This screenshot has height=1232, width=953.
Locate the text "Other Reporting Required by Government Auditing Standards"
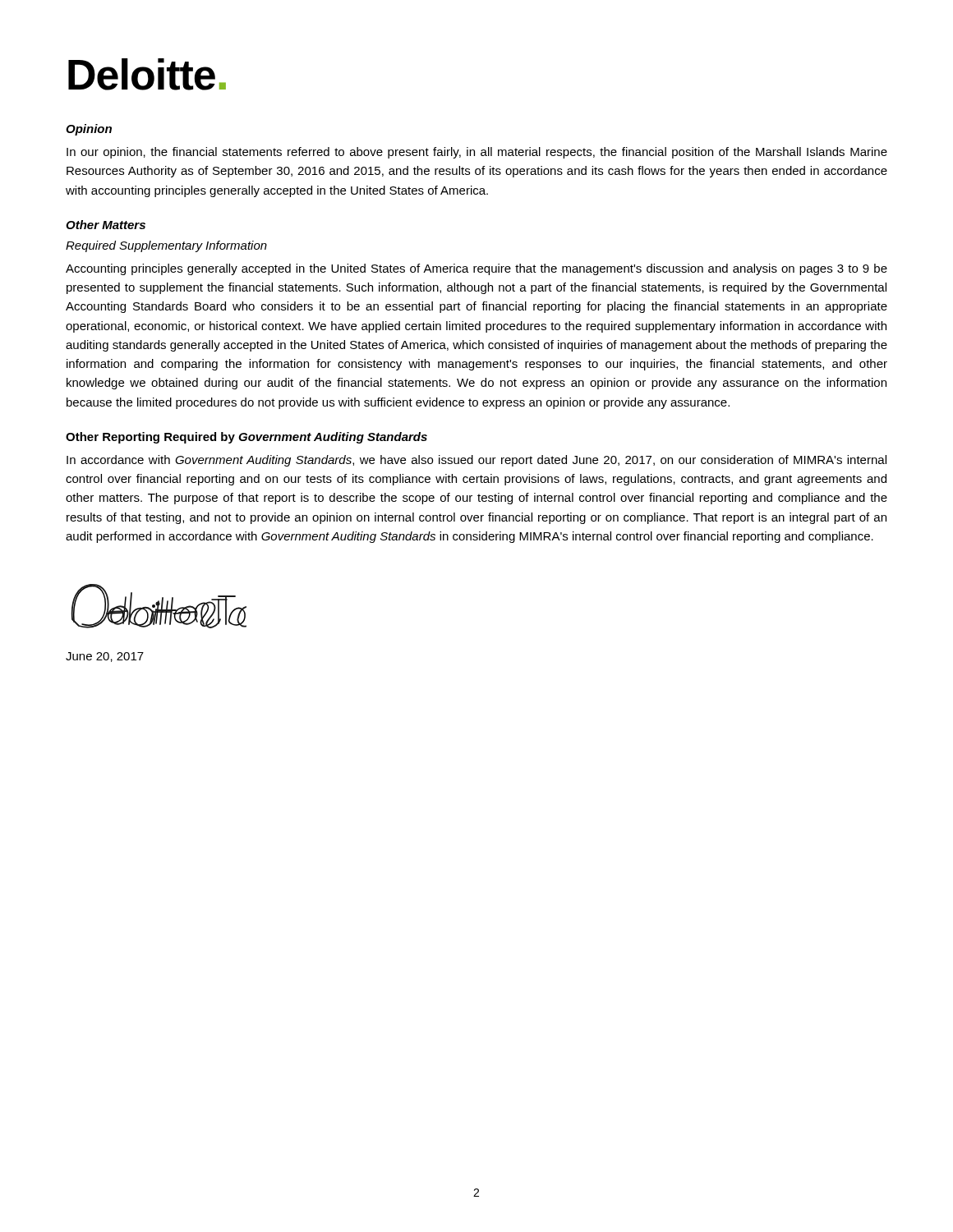point(247,436)
